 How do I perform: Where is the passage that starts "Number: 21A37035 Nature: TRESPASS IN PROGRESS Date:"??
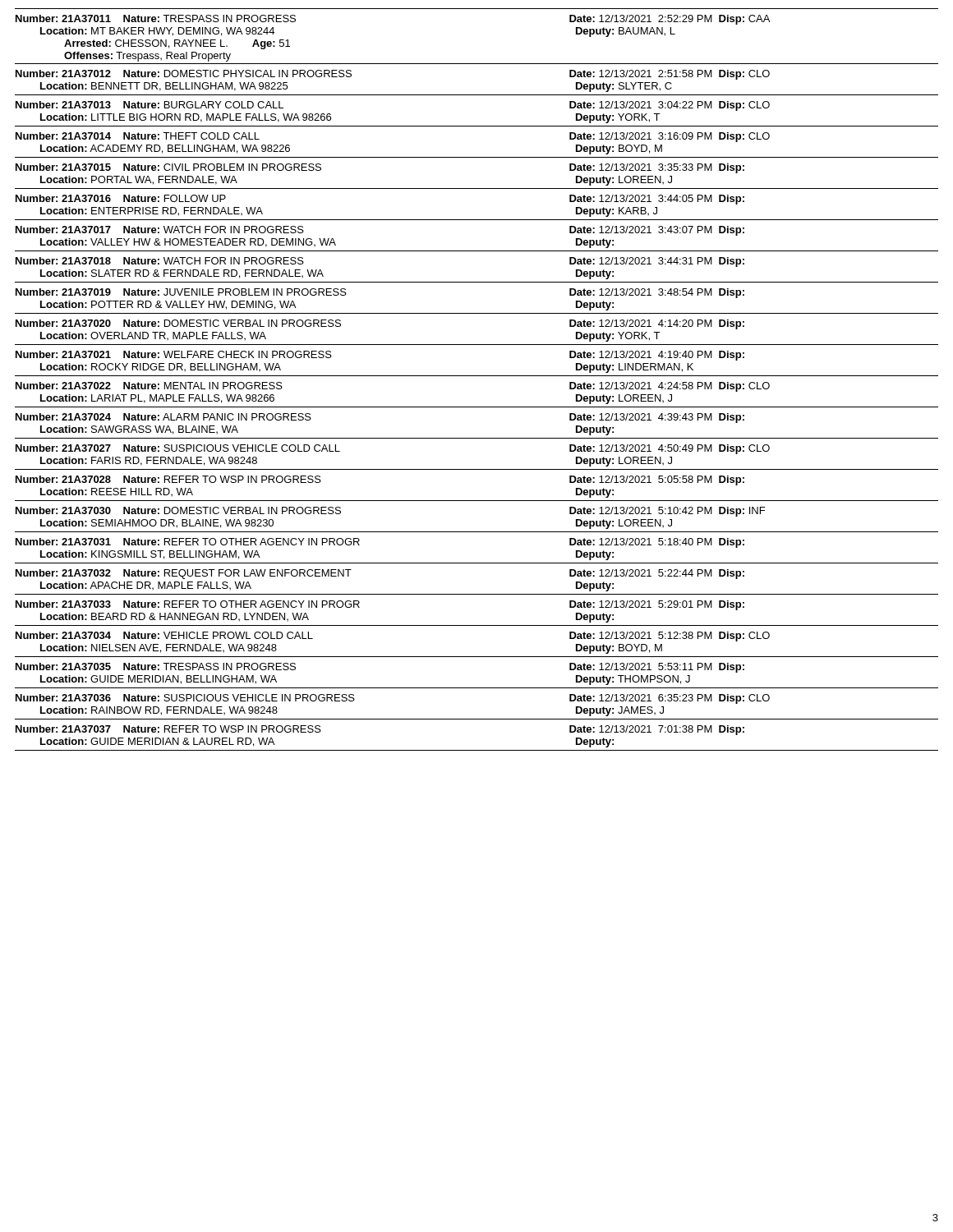[x=64, y=667]
